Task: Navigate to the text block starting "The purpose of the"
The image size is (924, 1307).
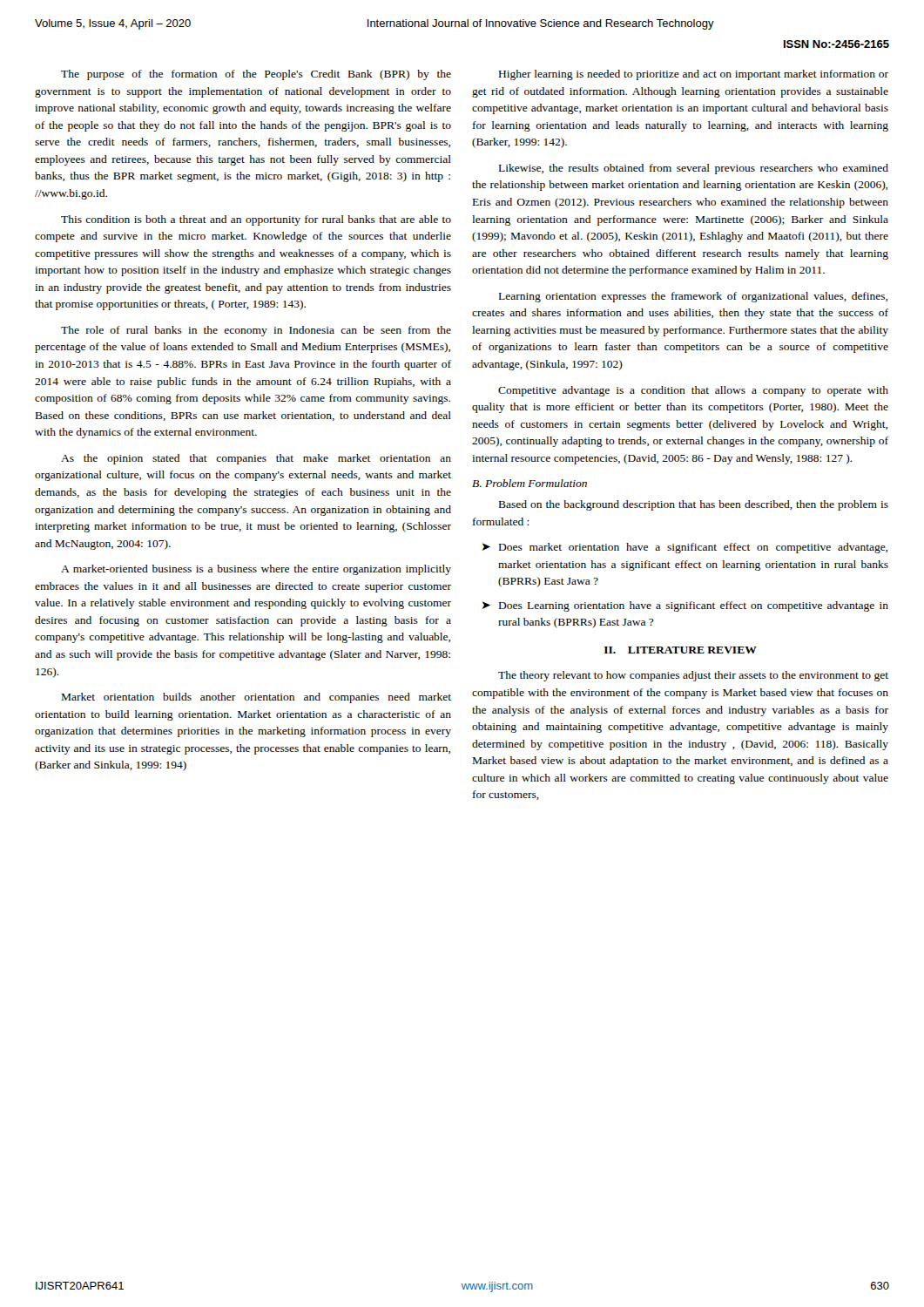Action: pos(243,134)
